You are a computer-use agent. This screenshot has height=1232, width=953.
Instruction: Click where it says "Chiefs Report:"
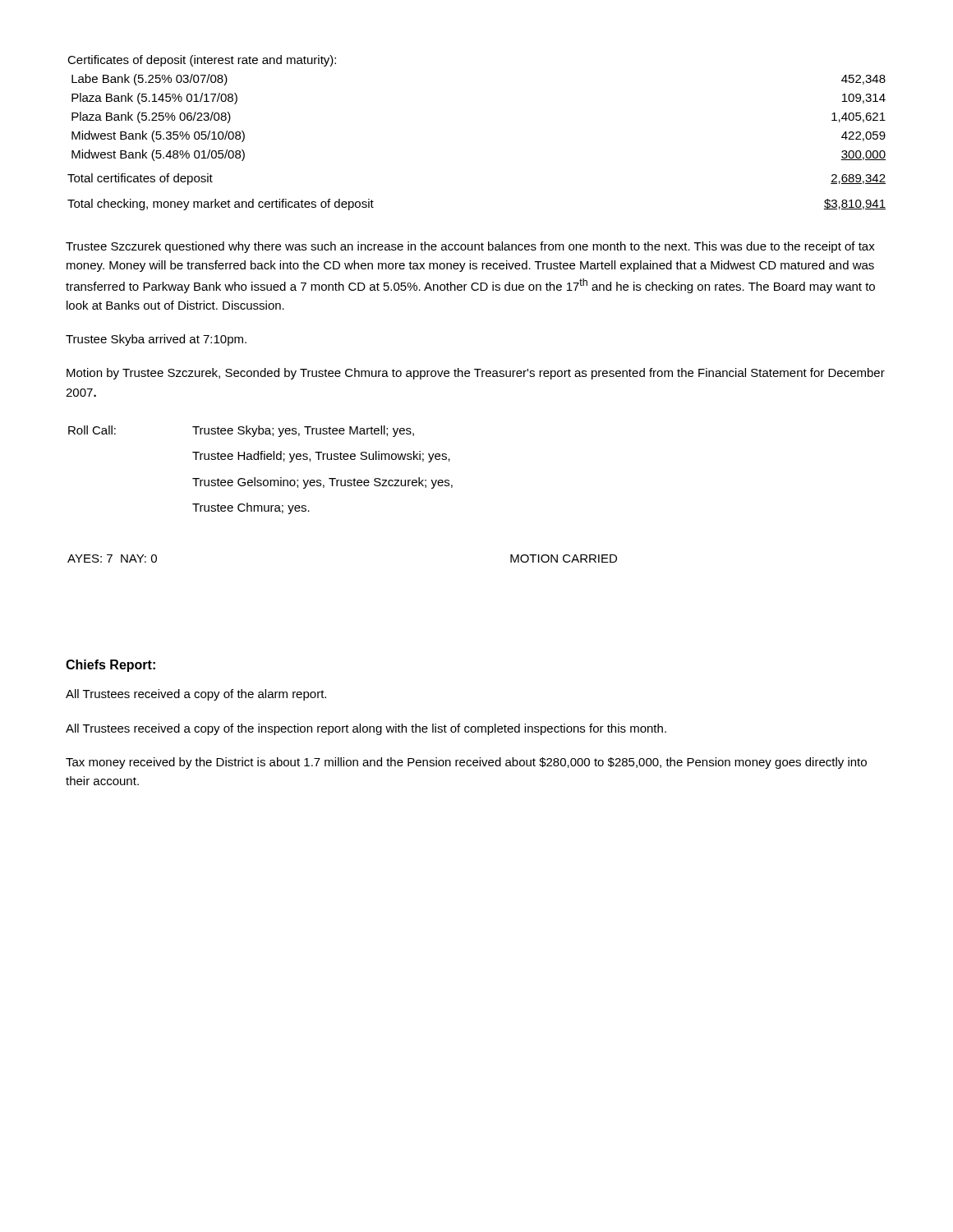point(111,665)
